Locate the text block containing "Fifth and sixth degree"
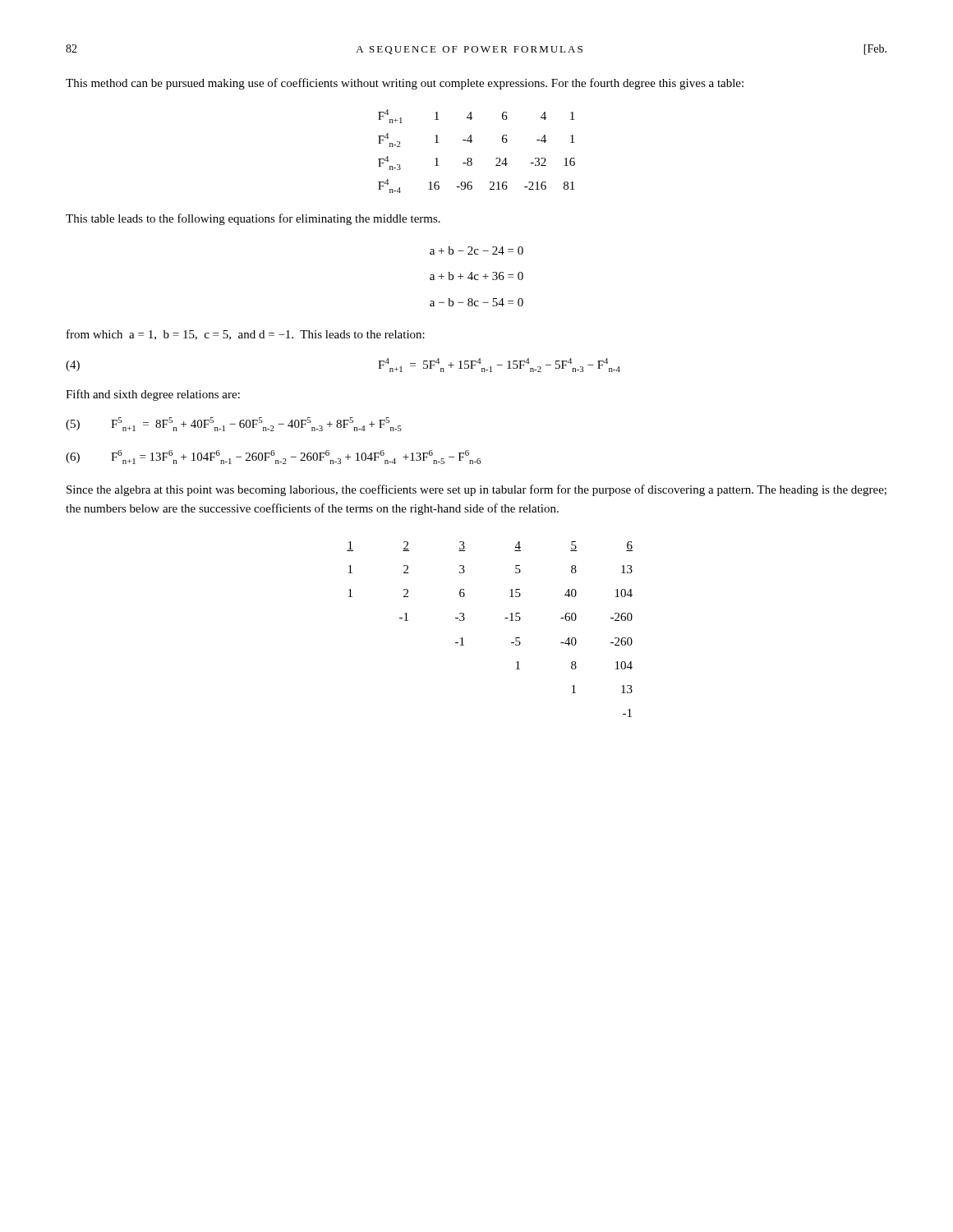This screenshot has width=953, height=1232. click(153, 395)
